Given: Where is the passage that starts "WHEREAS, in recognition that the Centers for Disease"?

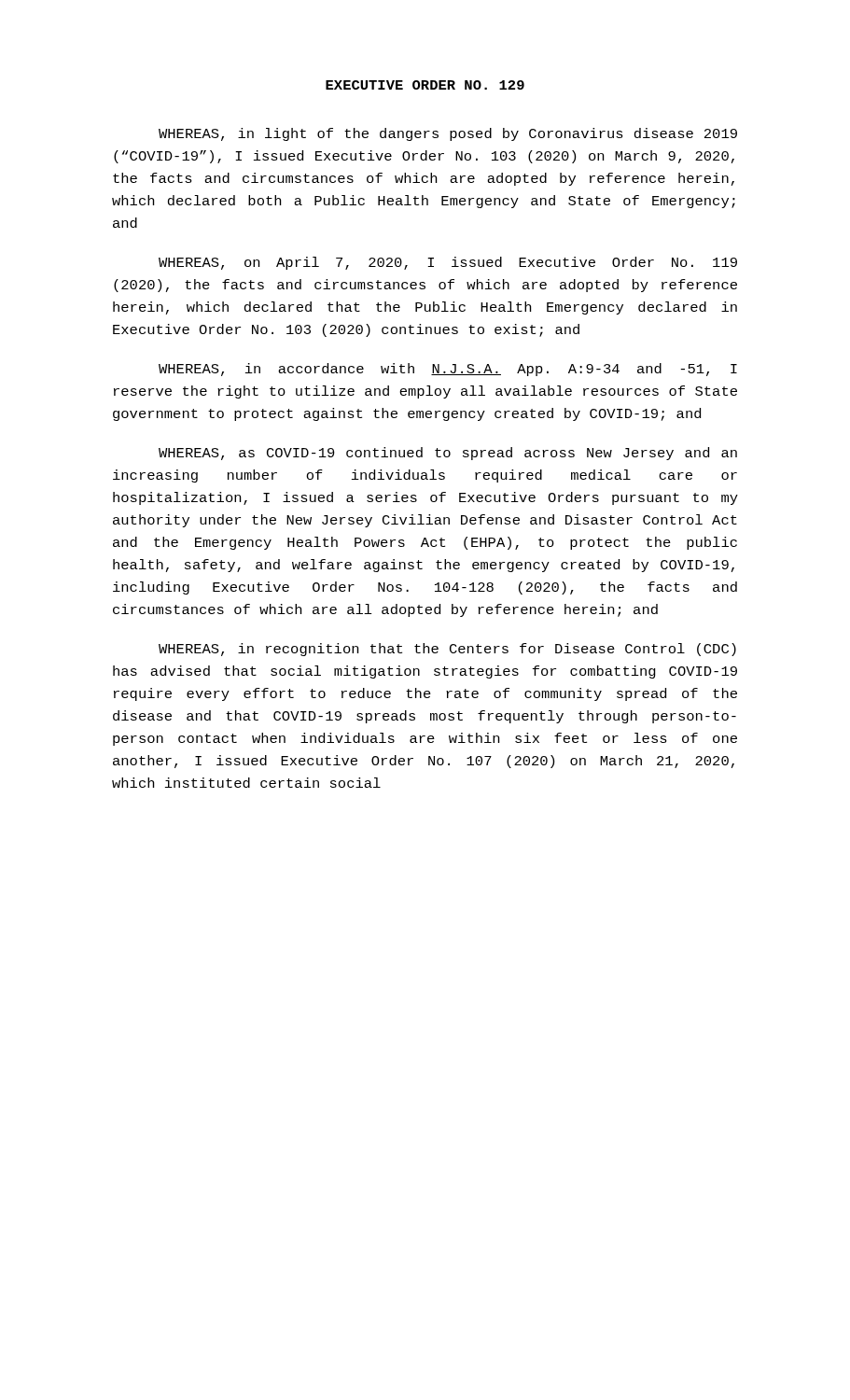Looking at the screenshot, I should pyautogui.click(x=425, y=717).
